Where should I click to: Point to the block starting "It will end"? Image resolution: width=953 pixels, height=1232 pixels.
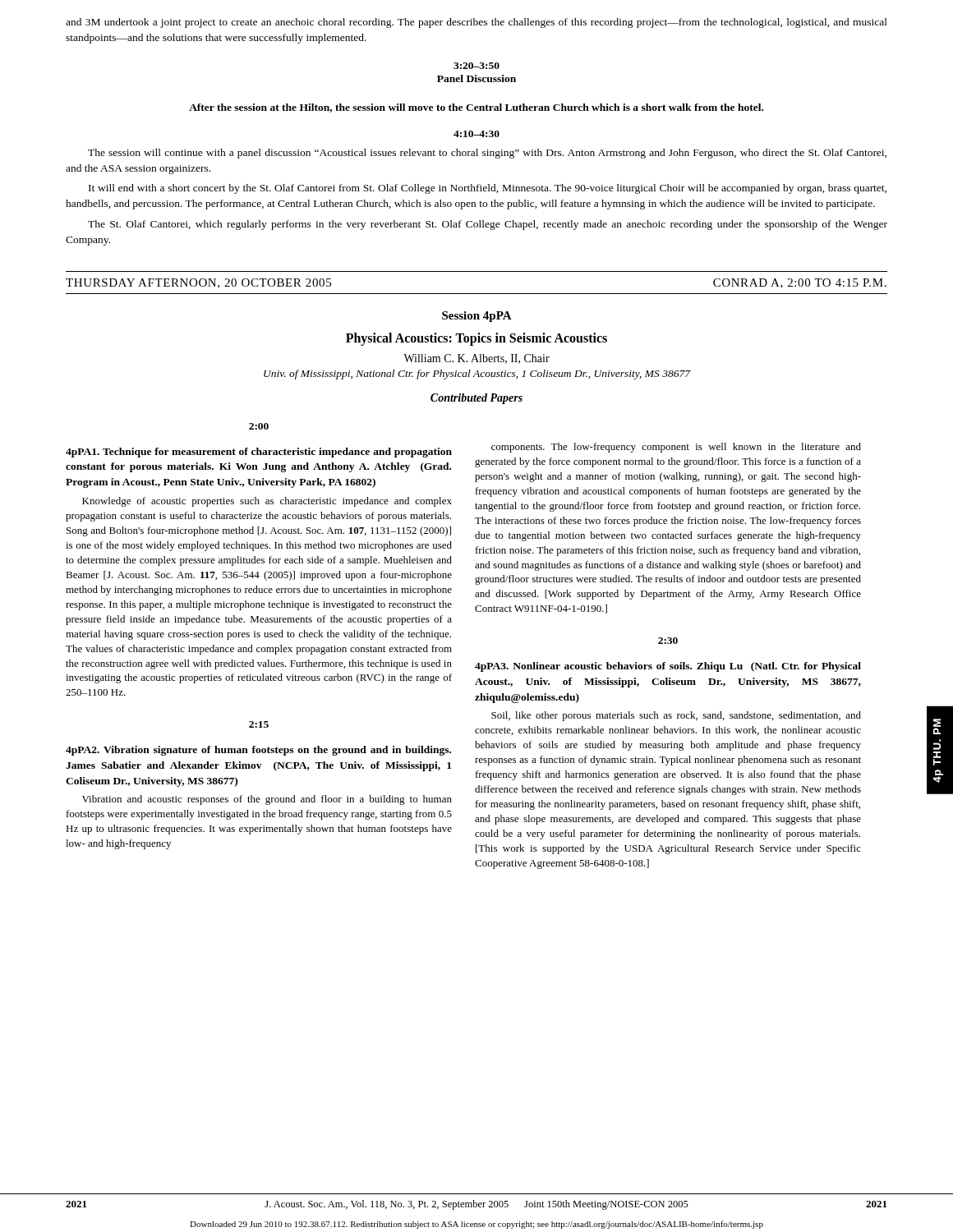476,196
